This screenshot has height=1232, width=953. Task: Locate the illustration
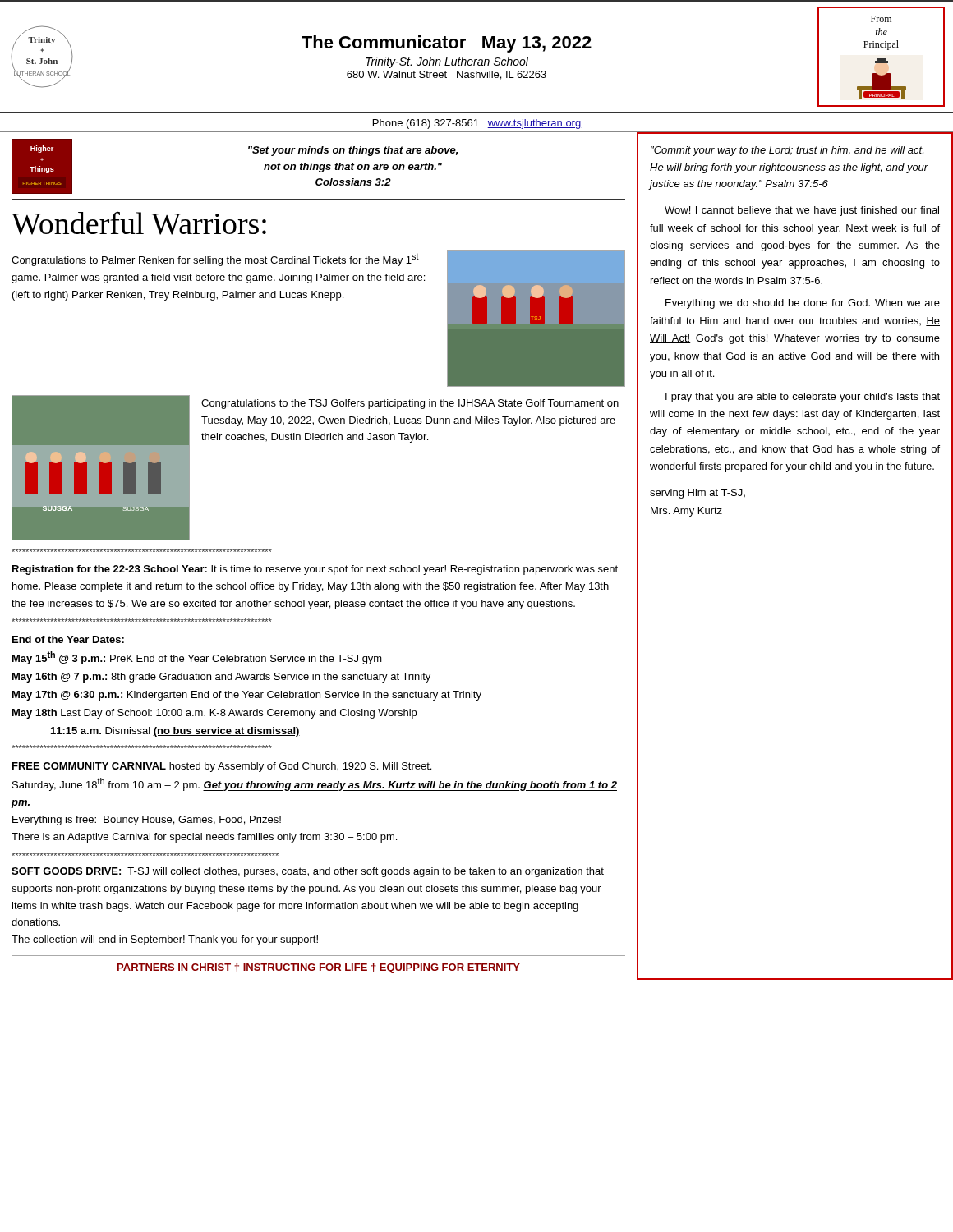881,57
